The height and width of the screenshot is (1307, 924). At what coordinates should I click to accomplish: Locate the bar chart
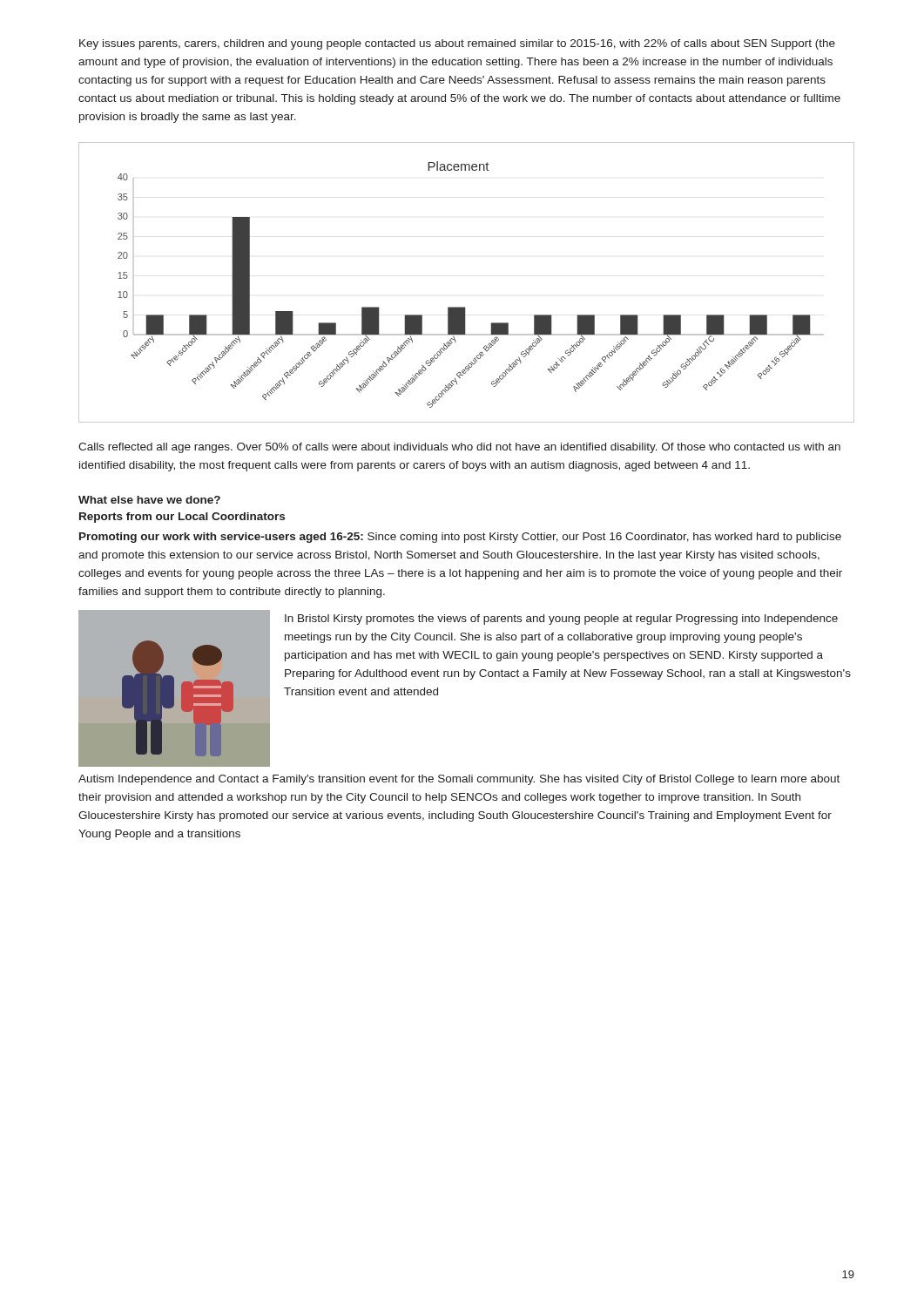point(466,282)
